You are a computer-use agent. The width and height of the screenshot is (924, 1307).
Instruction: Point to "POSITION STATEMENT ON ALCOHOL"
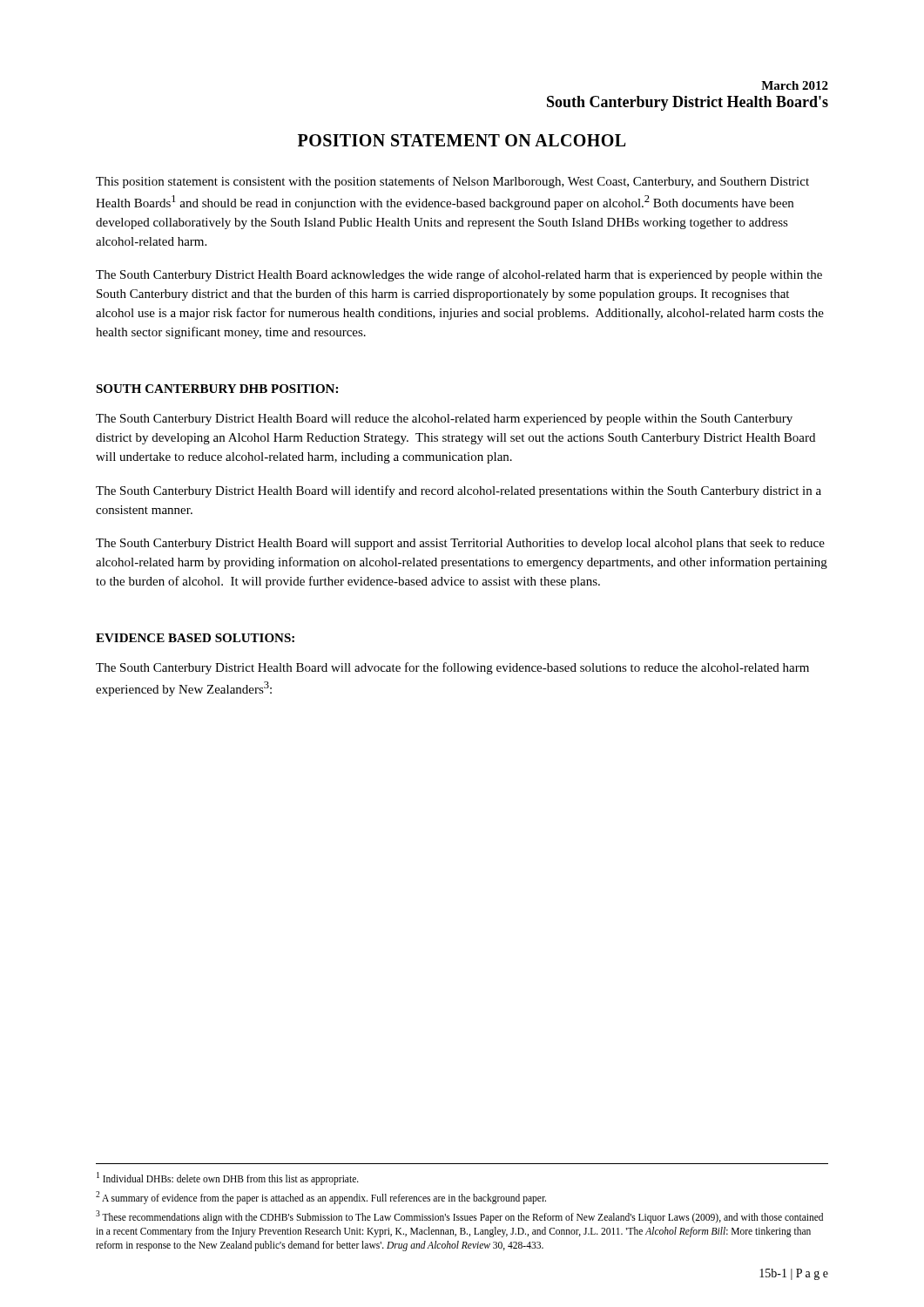(x=462, y=140)
